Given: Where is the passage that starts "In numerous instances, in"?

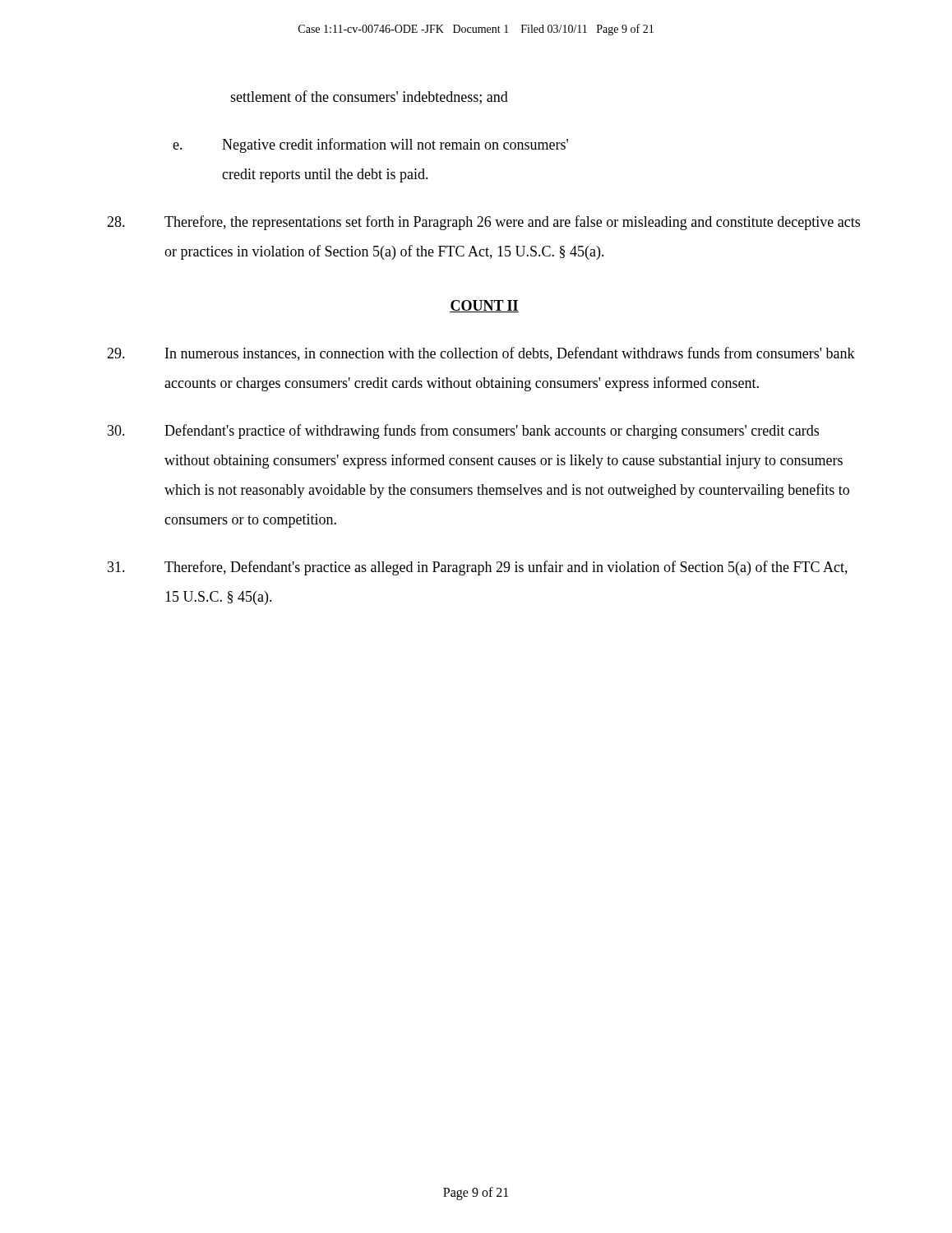Looking at the screenshot, I should coord(484,368).
